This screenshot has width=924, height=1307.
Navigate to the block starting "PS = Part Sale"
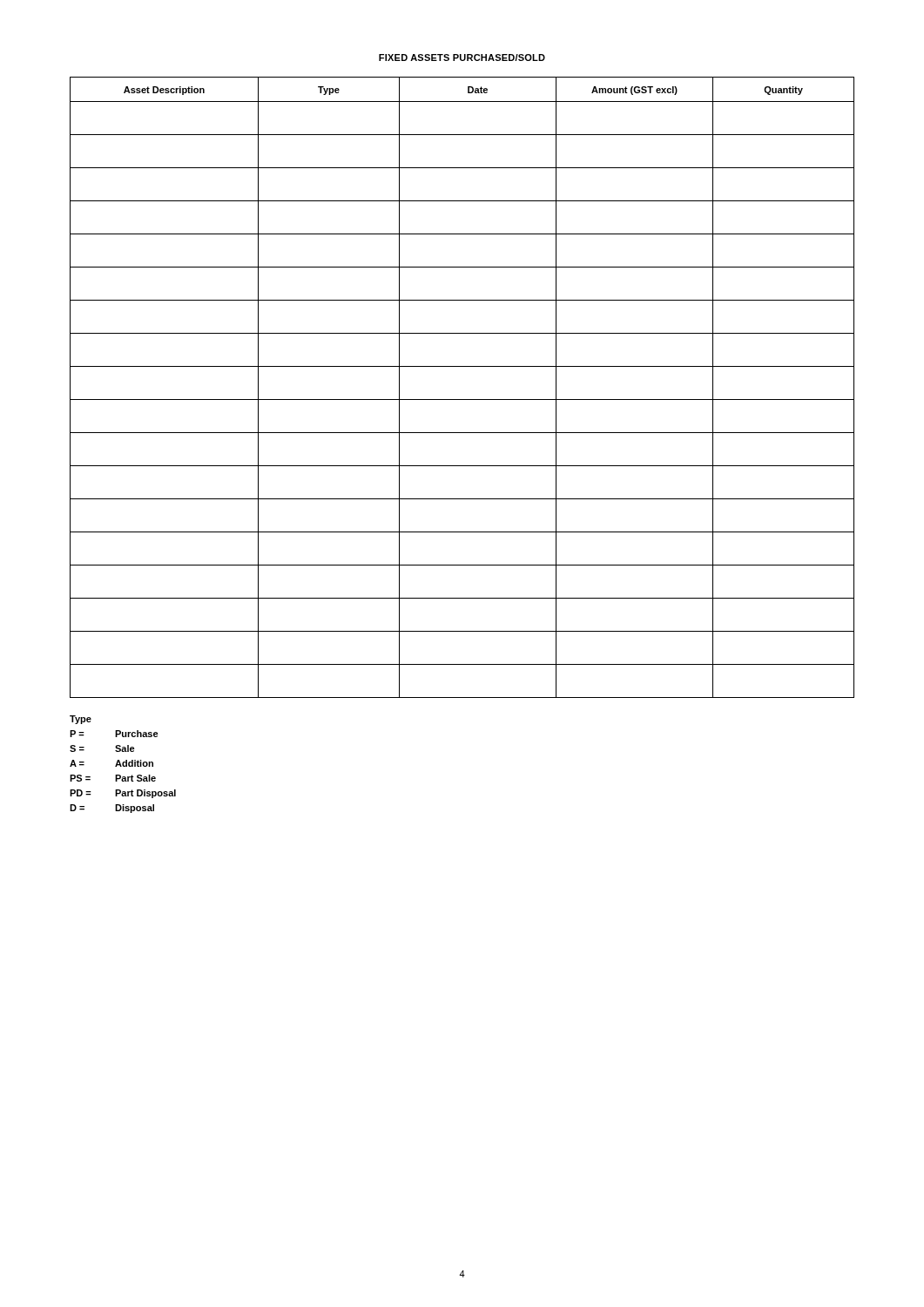113,779
